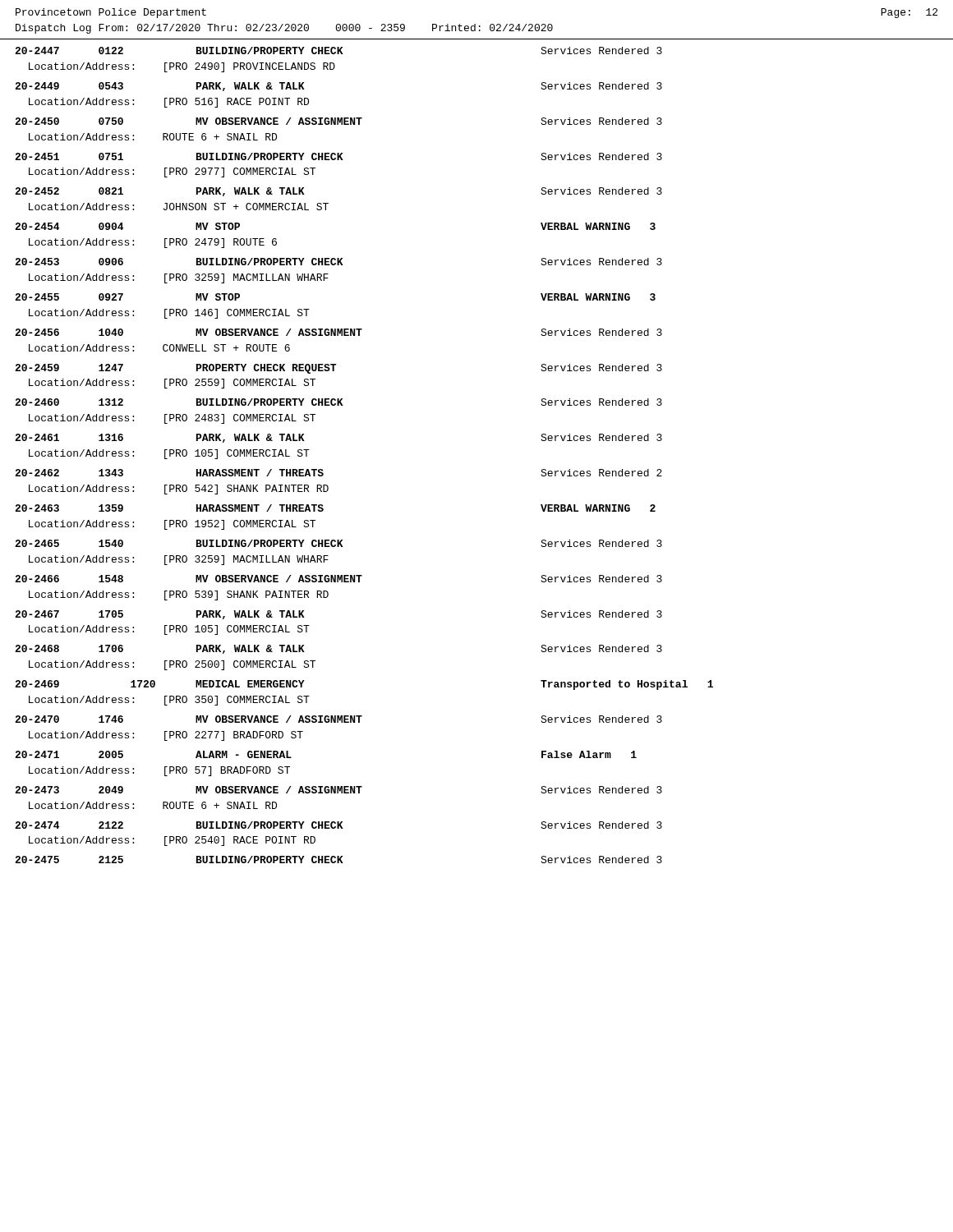Image resolution: width=953 pixels, height=1232 pixels.
Task: Find the block on this page that starts "20-2452 0821 PARK,"
Action: 41,192
